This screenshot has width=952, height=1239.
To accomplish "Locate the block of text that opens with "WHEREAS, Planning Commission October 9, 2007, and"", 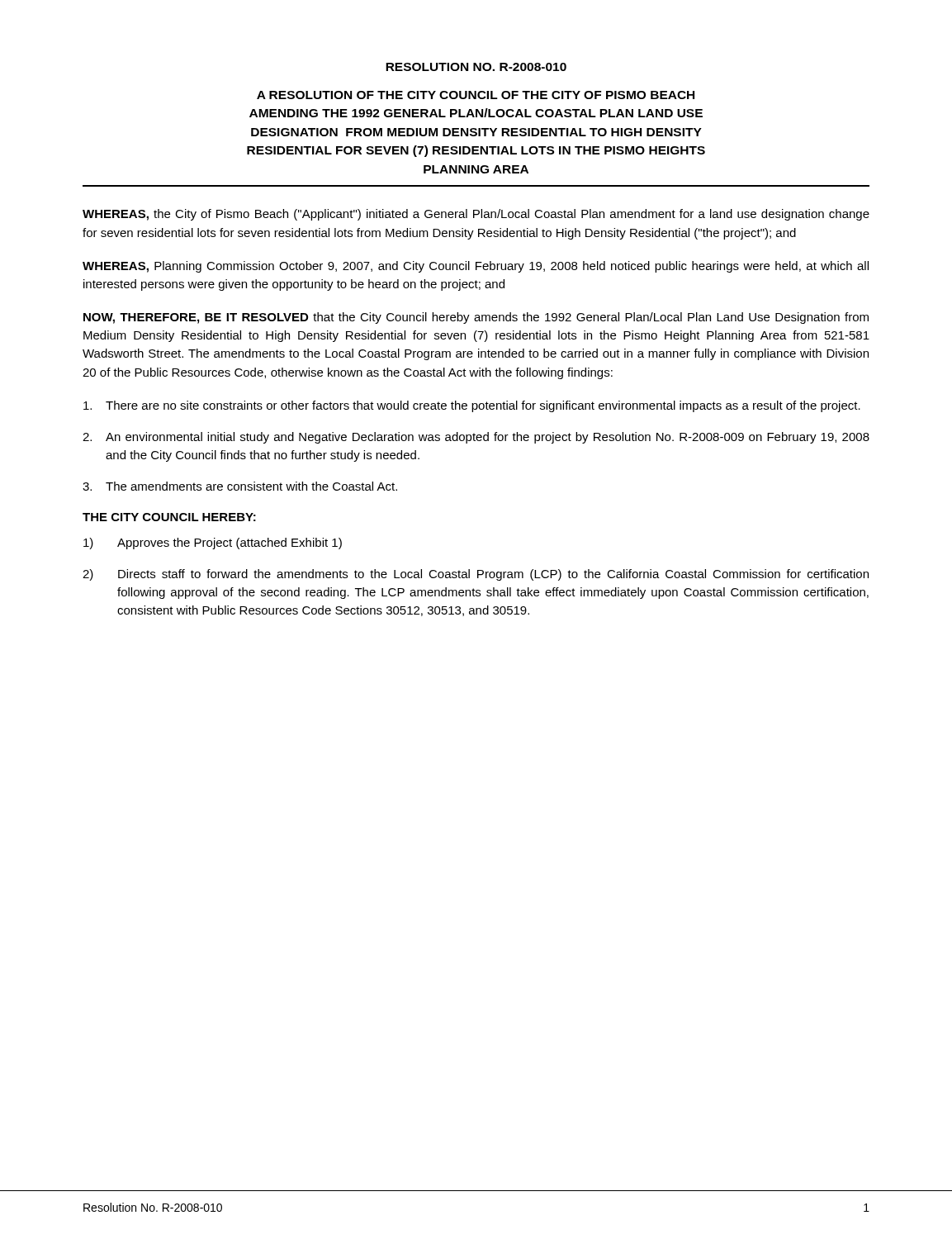I will pyautogui.click(x=476, y=275).
